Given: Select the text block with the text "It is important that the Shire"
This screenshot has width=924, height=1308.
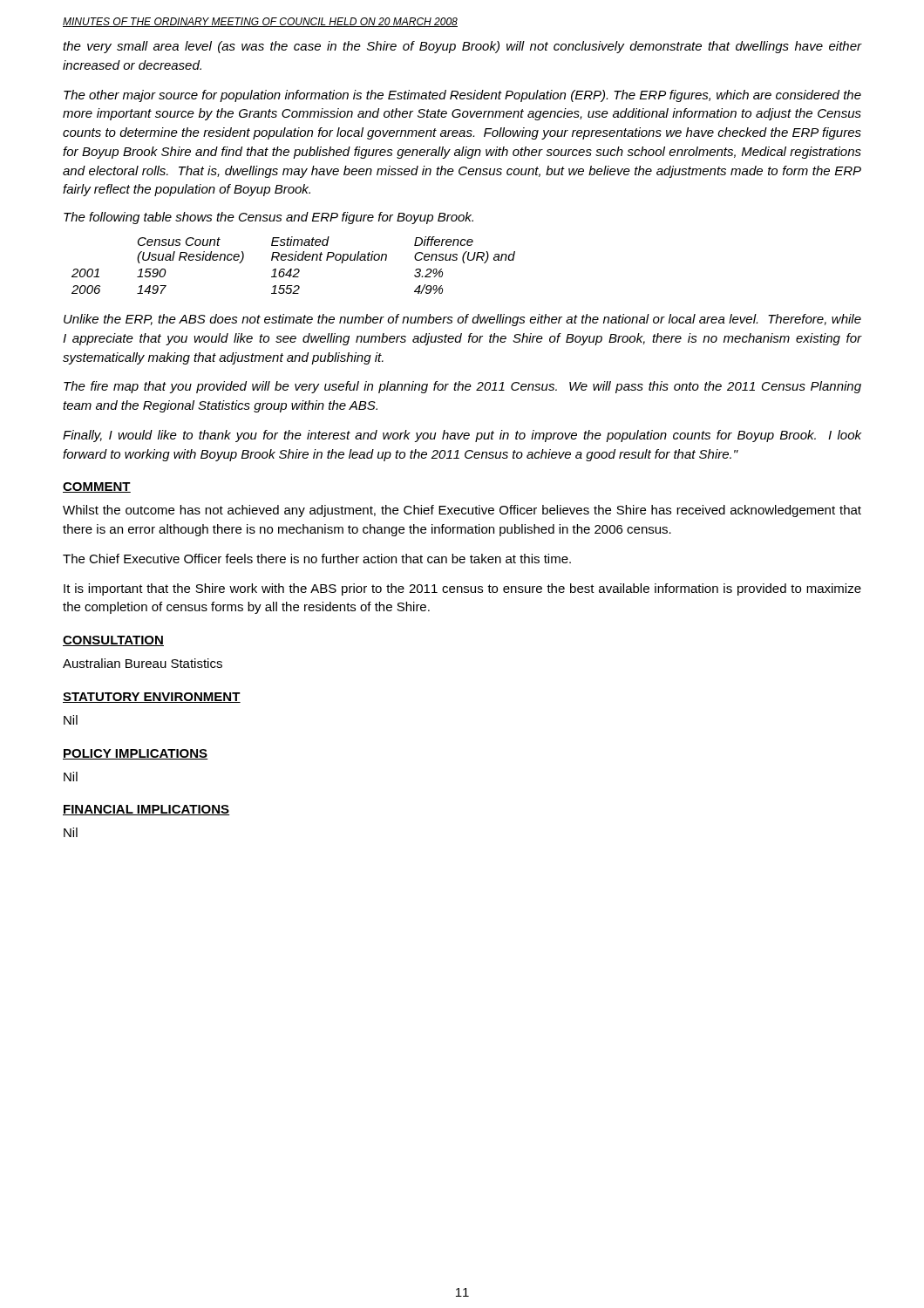Looking at the screenshot, I should [462, 597].
